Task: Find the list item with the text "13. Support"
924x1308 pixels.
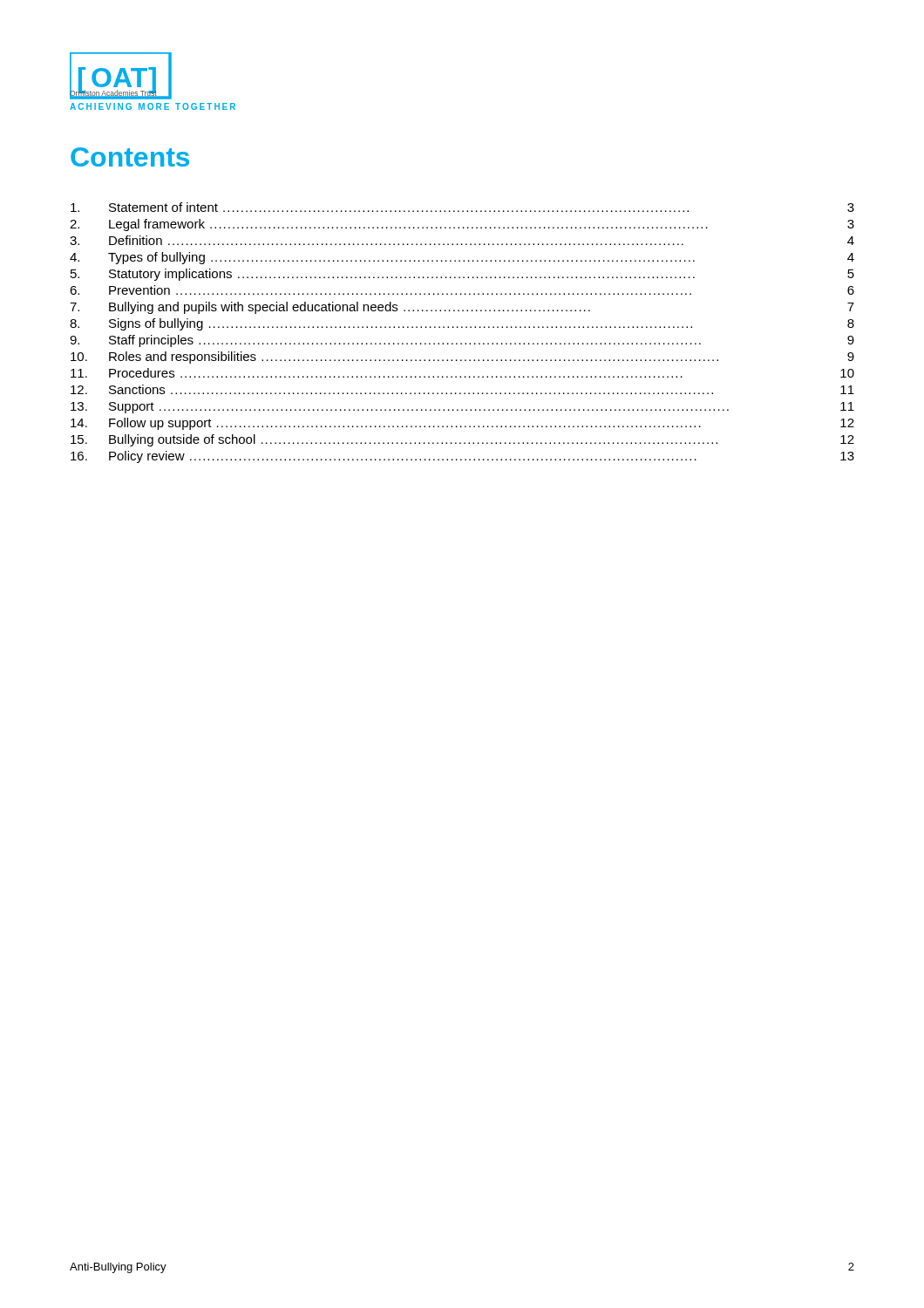Action: (462, 406)
